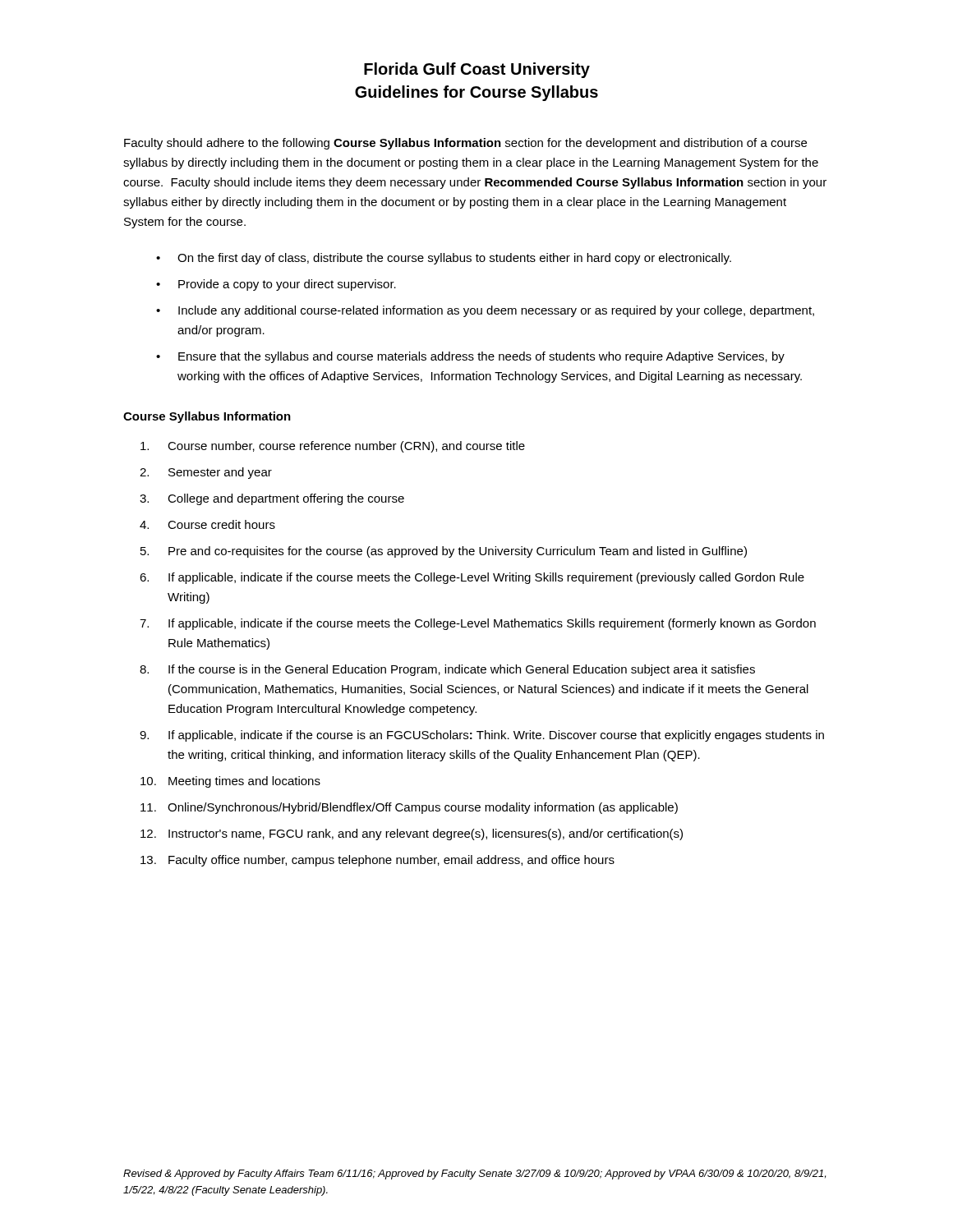Image resolution: width=953 pixels, height=1232 pixels.
Task: Select the text starting "3. College and department offering the"
Action: (272, 499)
